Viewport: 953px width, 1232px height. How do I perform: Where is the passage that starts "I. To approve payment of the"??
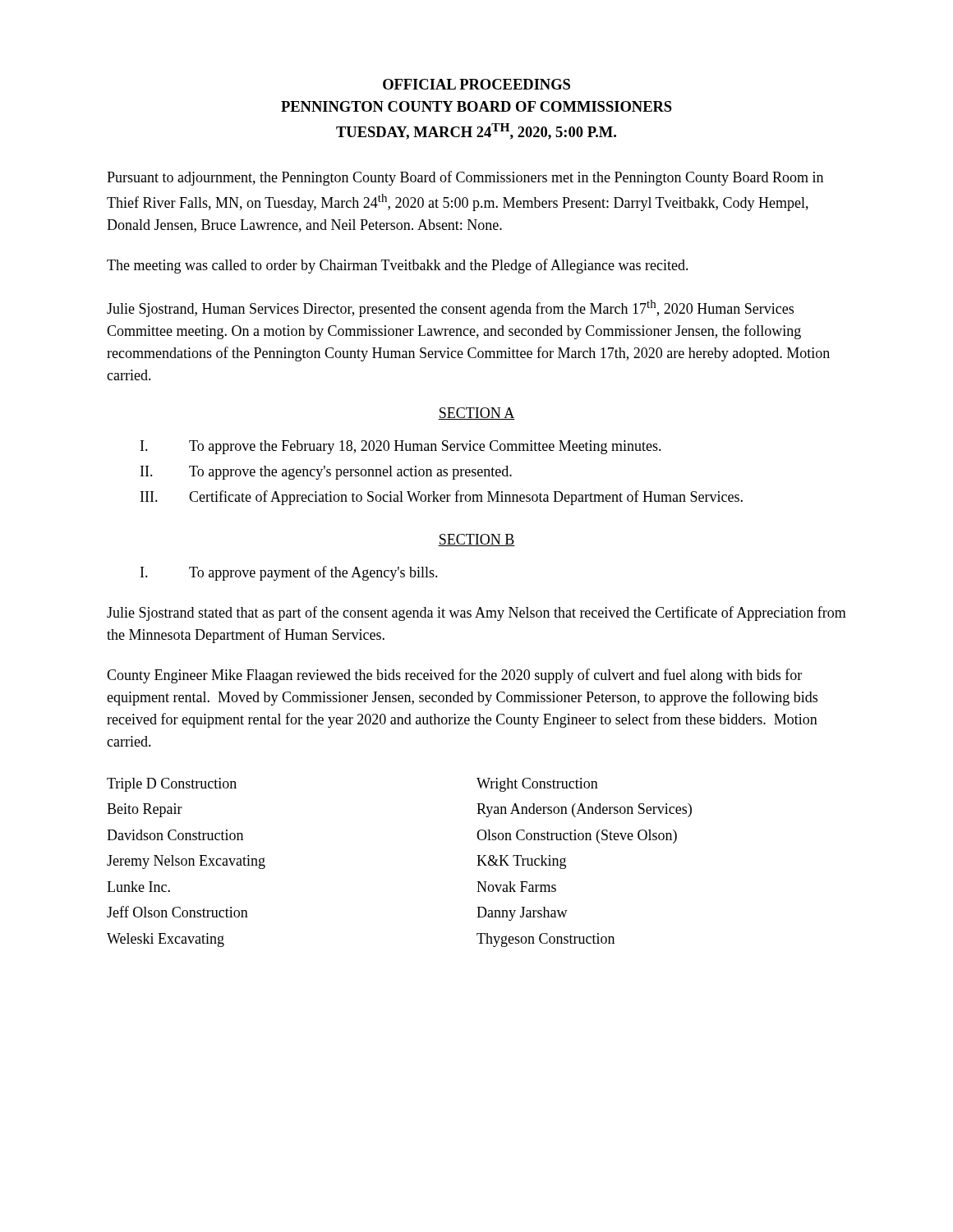pos(289,573)
